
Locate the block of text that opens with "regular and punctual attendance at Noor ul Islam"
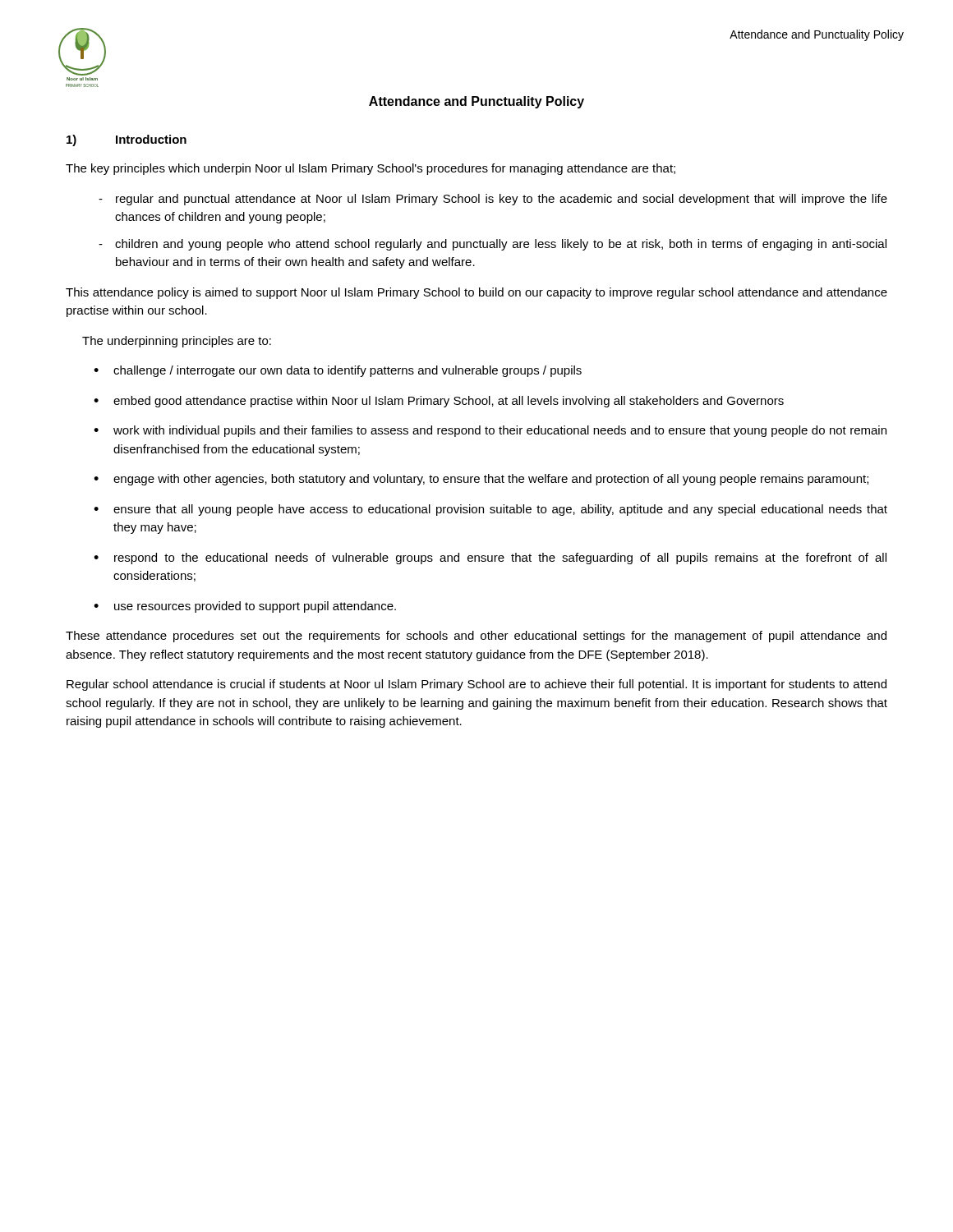pyautogui.click(x=501, y=207)
